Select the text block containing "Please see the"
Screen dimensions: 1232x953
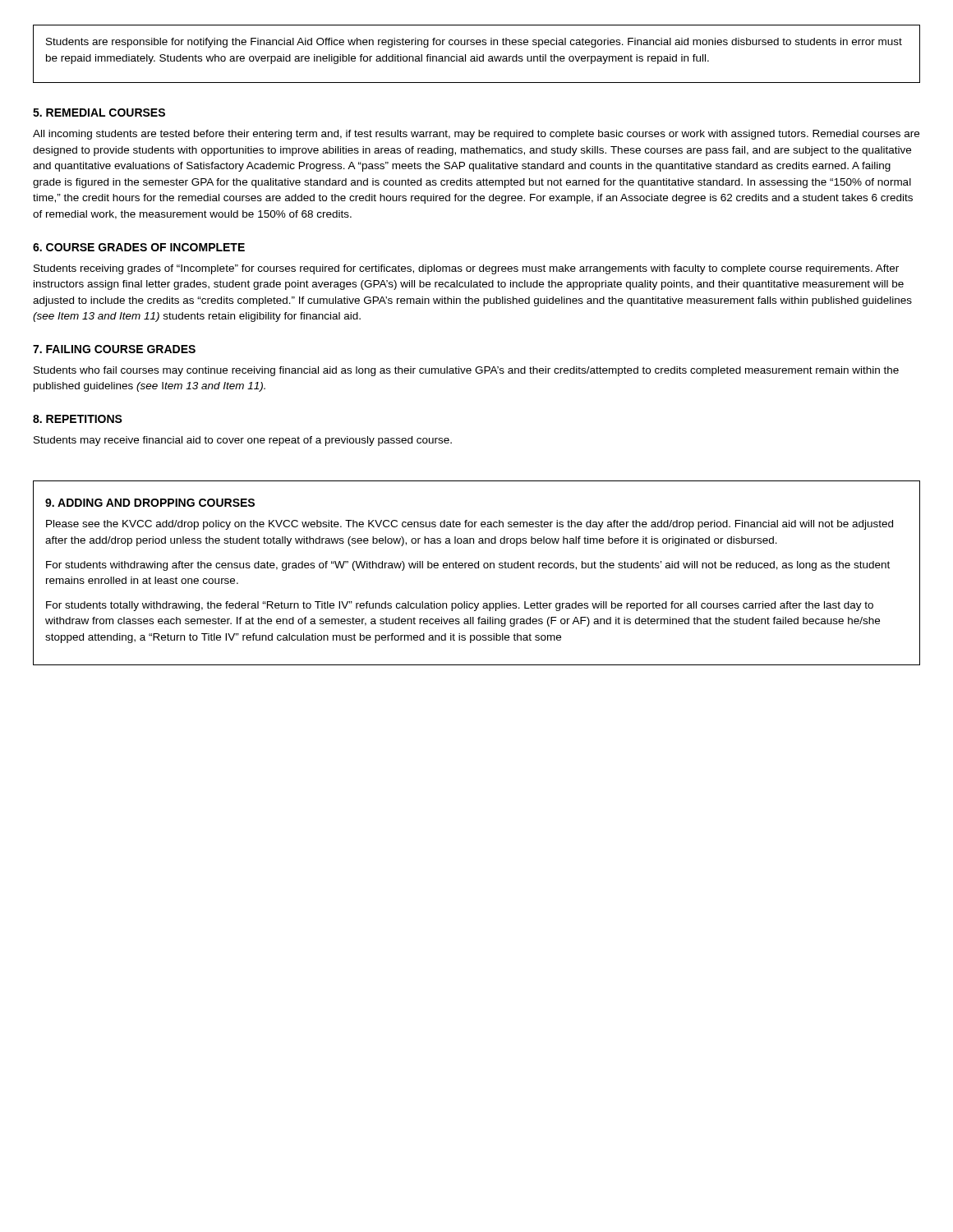[x=470, y=532]
